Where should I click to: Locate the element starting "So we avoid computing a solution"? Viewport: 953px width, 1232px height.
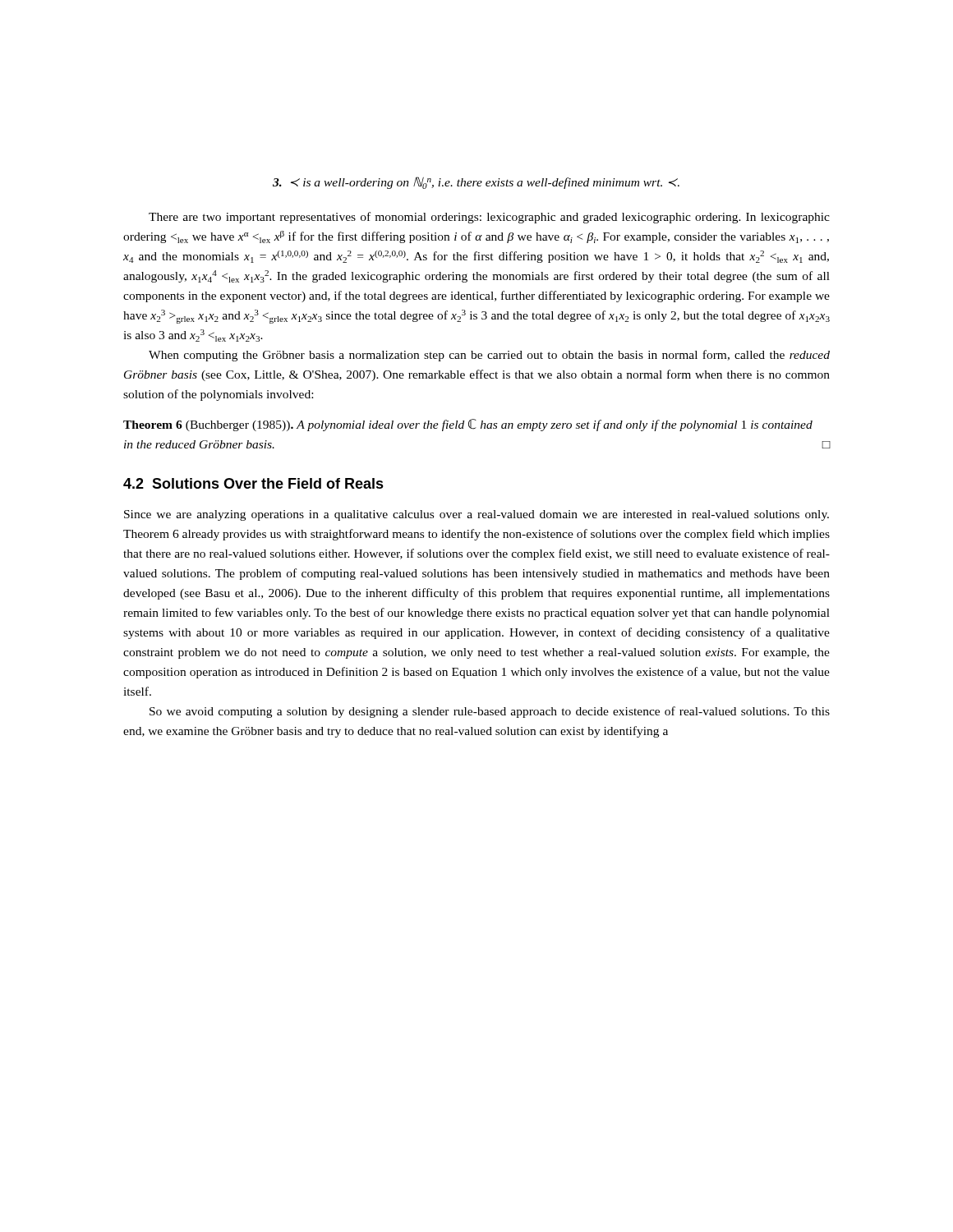pyautogui.click(x=476, y=720)
